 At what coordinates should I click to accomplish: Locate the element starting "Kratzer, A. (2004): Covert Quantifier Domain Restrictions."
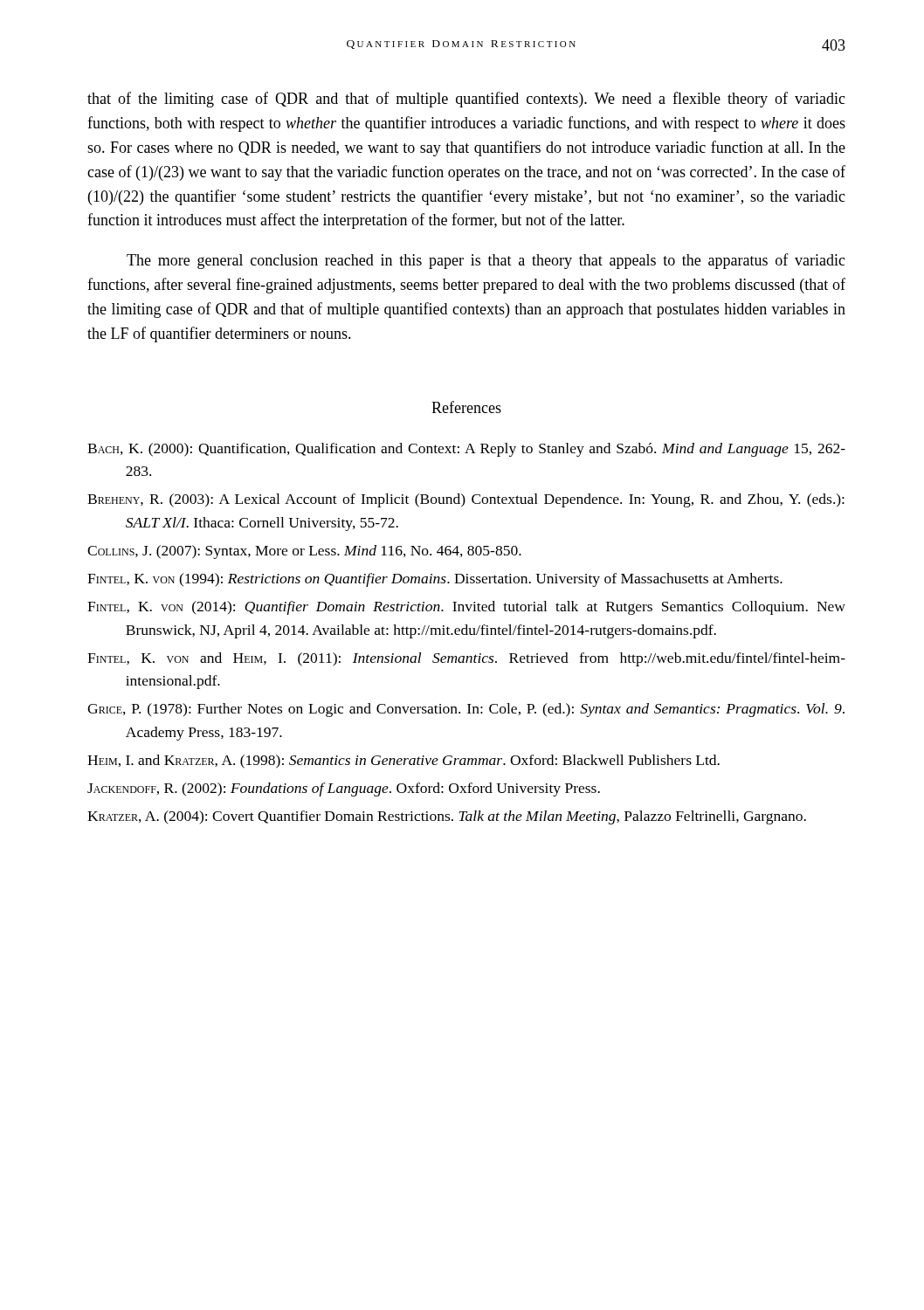tap(447, 816)
